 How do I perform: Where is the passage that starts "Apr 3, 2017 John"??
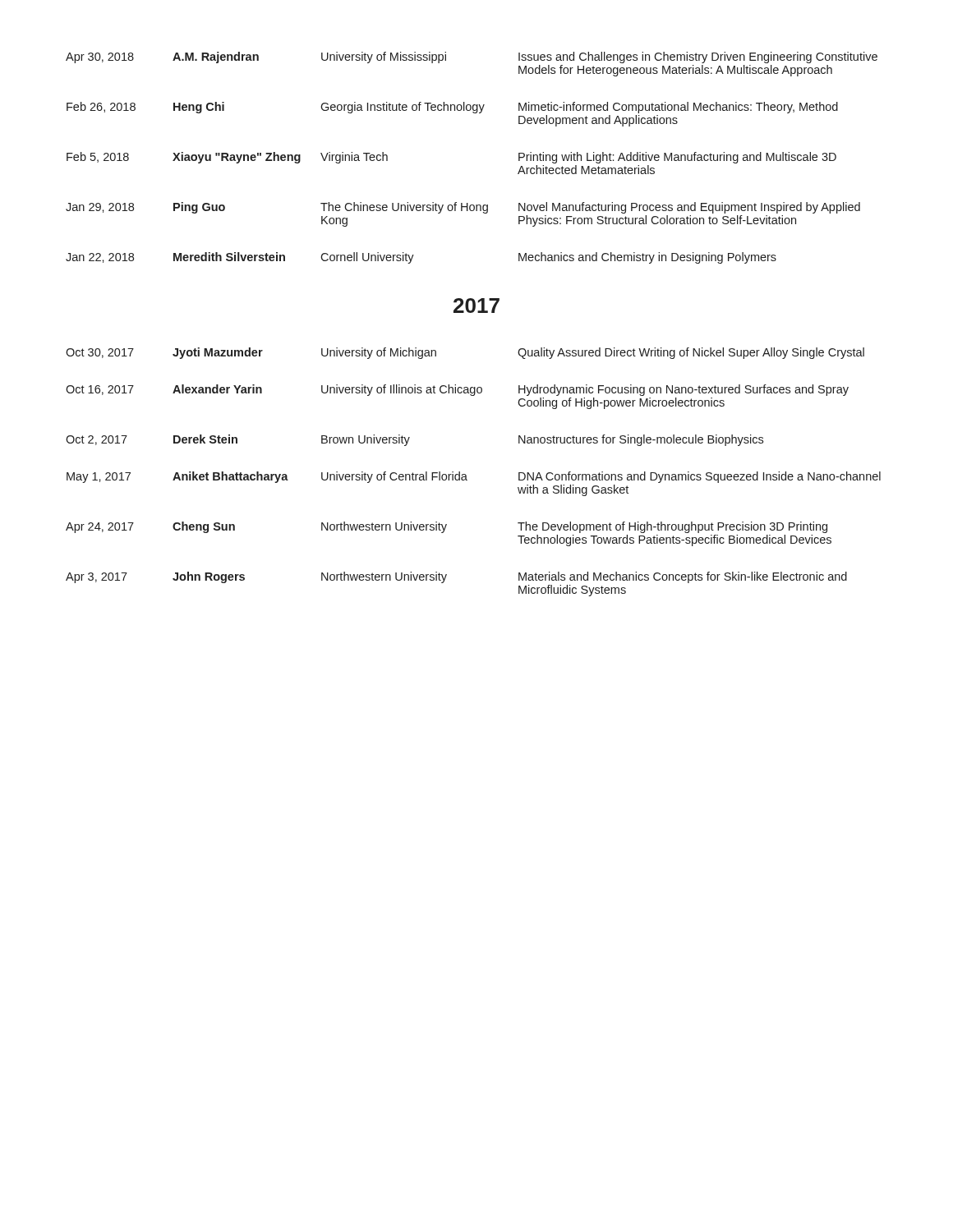(x=91, y=577)
